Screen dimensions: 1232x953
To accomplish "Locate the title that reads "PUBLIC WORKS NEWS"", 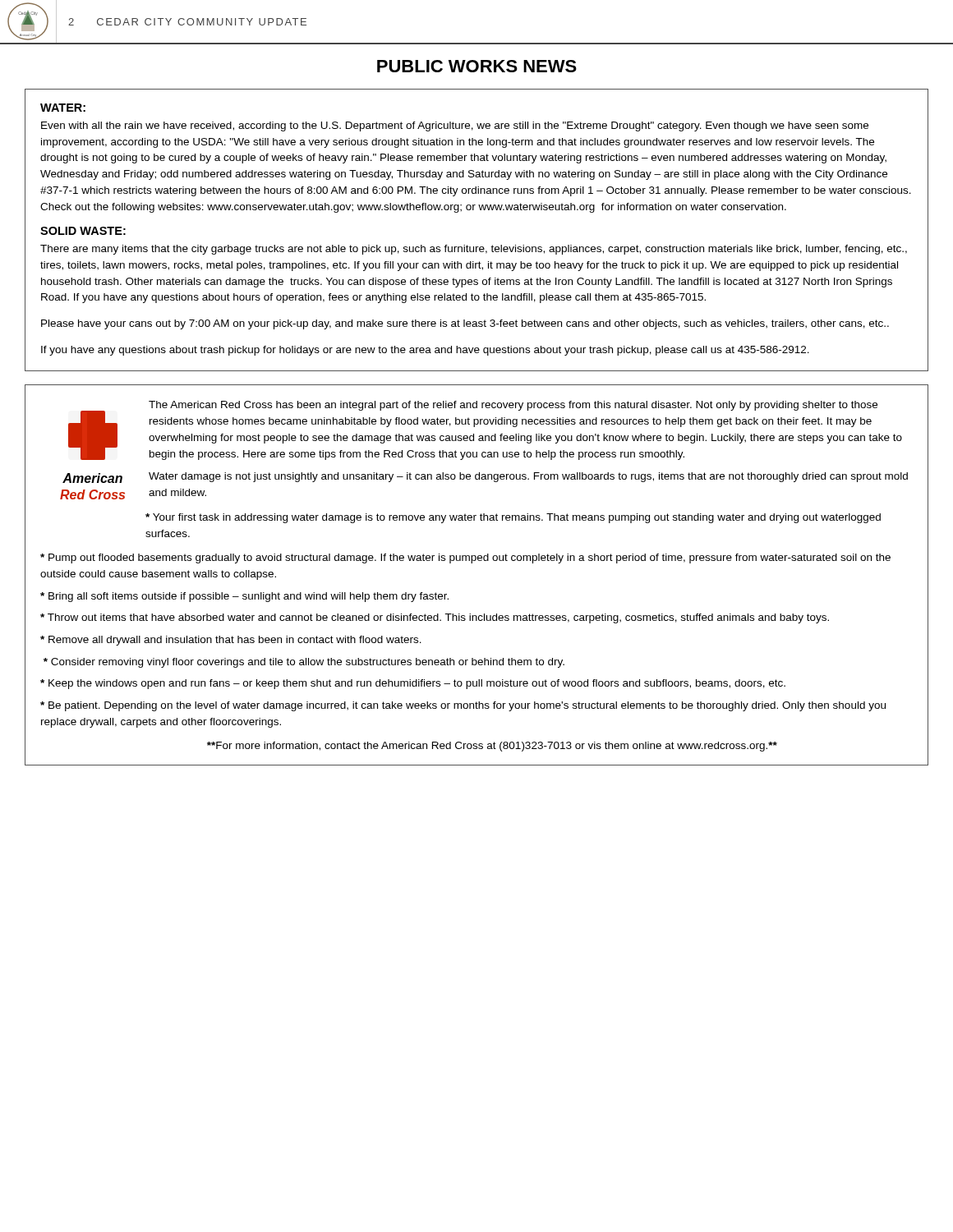I will 476,66.
